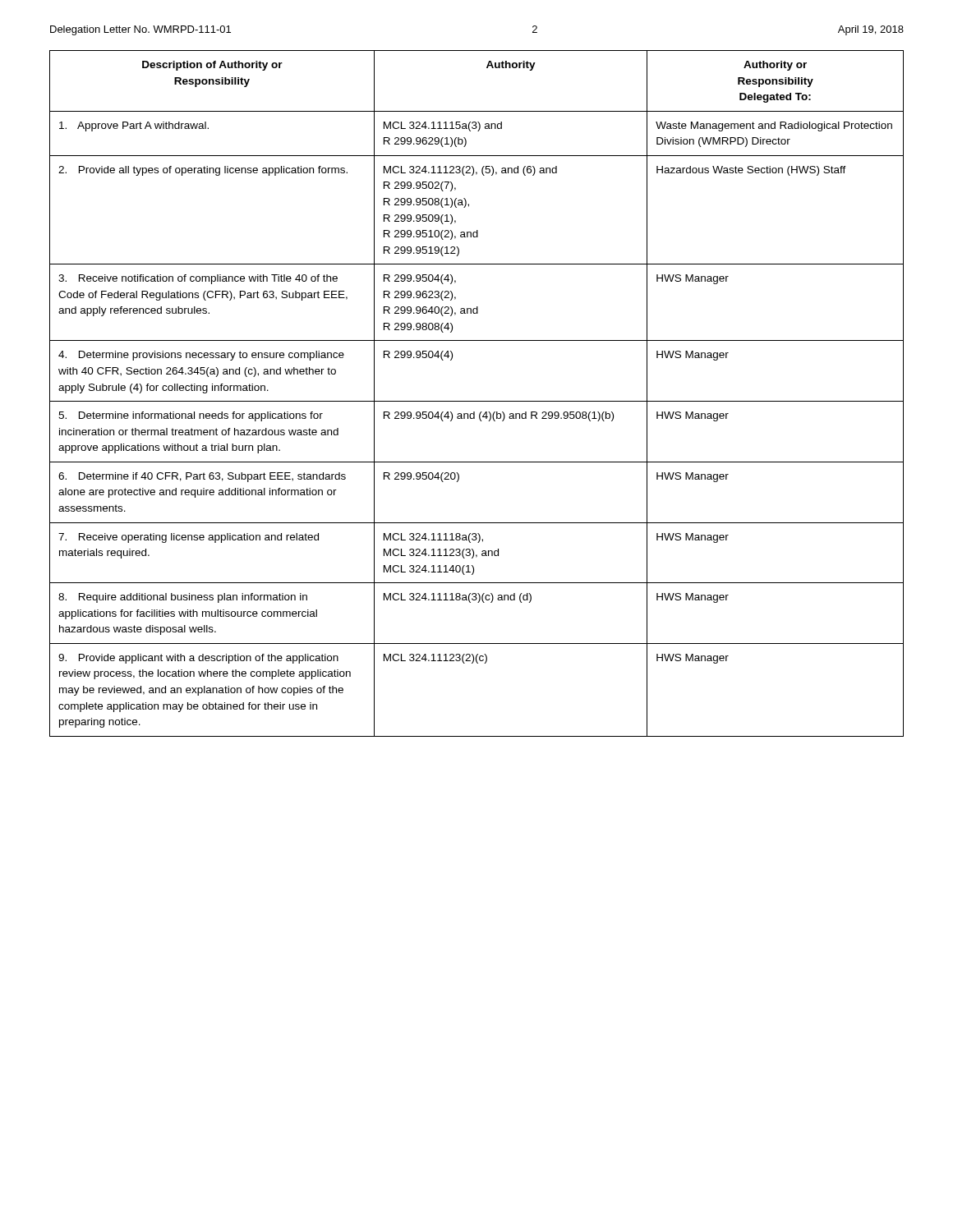Click a table
This screenshot has height=1232, width=953.
pyautogui.click(x=476, y=406)
